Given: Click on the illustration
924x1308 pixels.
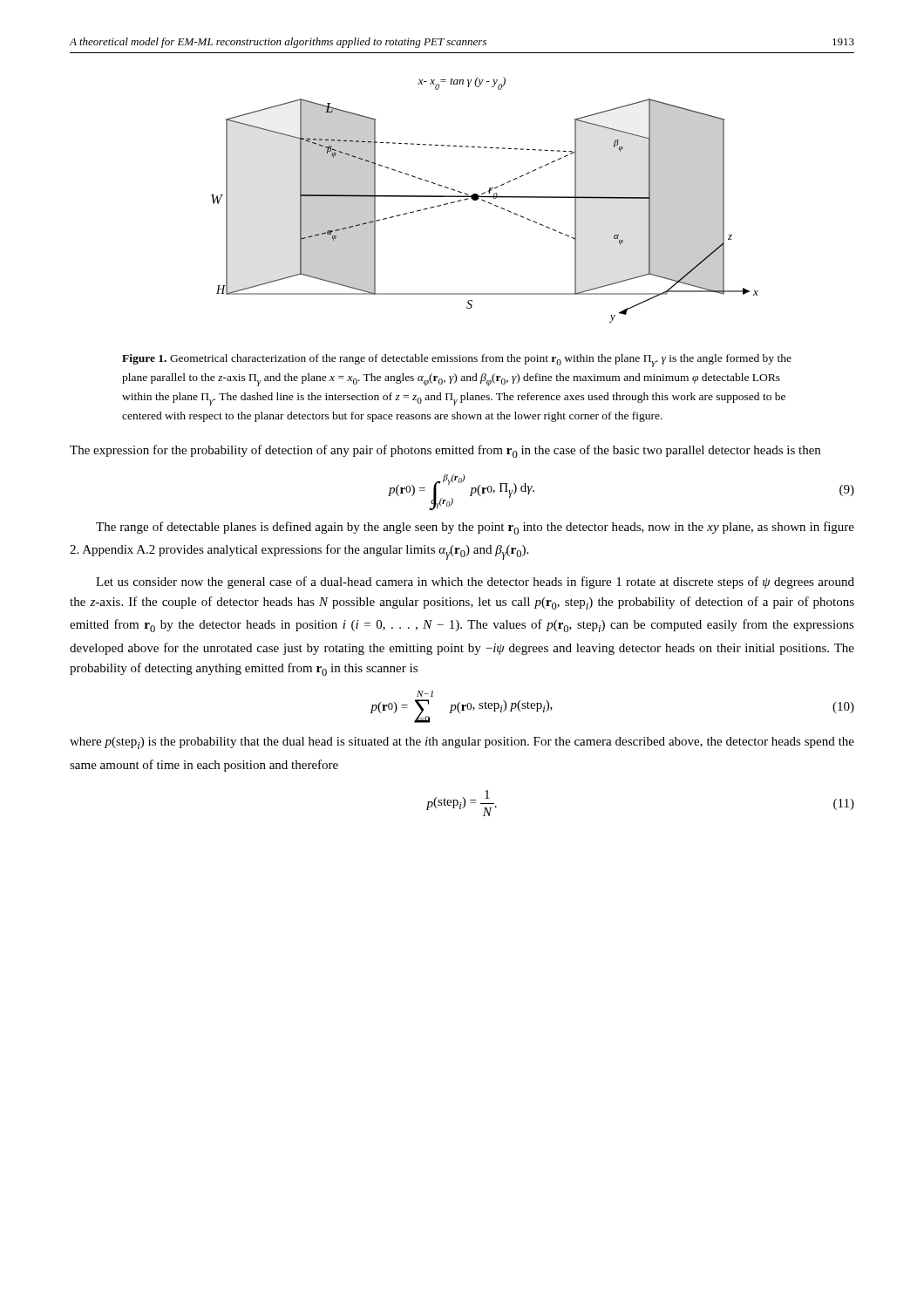Looking at the screenshot, I should (x=462, y=206).
